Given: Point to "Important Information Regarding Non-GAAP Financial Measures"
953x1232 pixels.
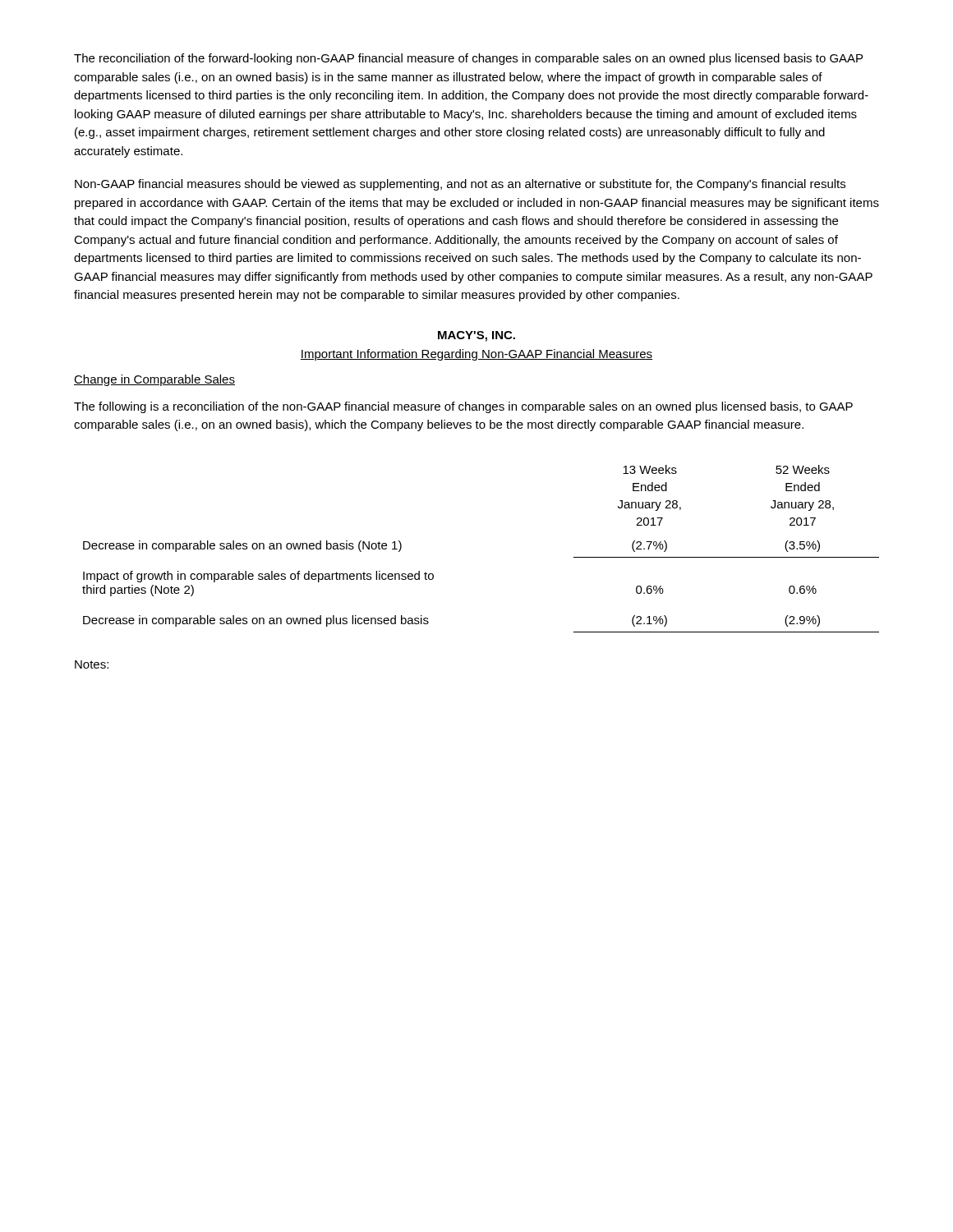Looking at the screenshot, I should click(476, 353).
